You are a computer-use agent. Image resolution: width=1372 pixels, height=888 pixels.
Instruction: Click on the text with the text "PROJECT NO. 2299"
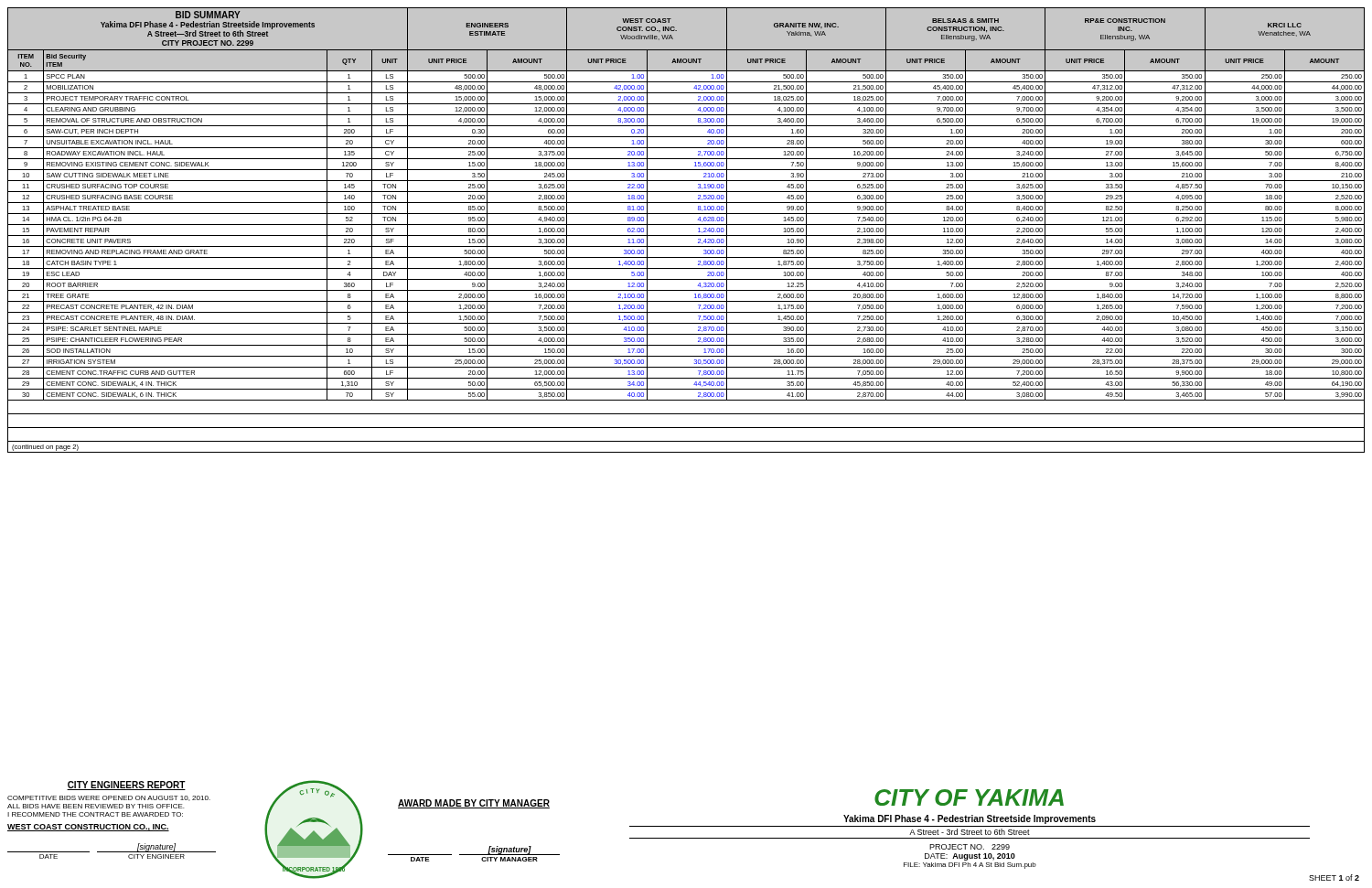click(970, 847)
